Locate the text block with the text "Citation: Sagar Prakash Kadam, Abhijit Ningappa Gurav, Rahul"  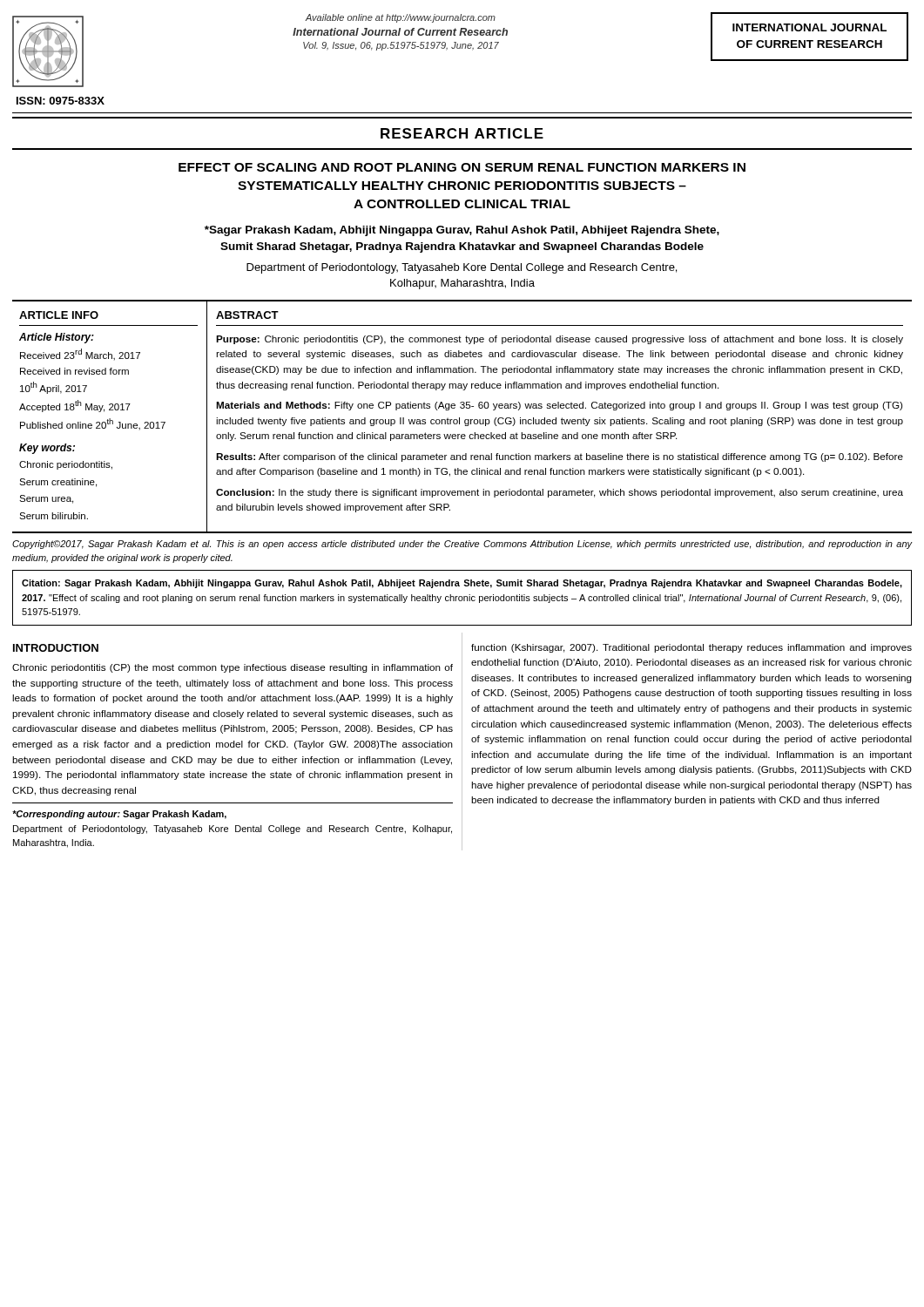(x=462, y=598)
